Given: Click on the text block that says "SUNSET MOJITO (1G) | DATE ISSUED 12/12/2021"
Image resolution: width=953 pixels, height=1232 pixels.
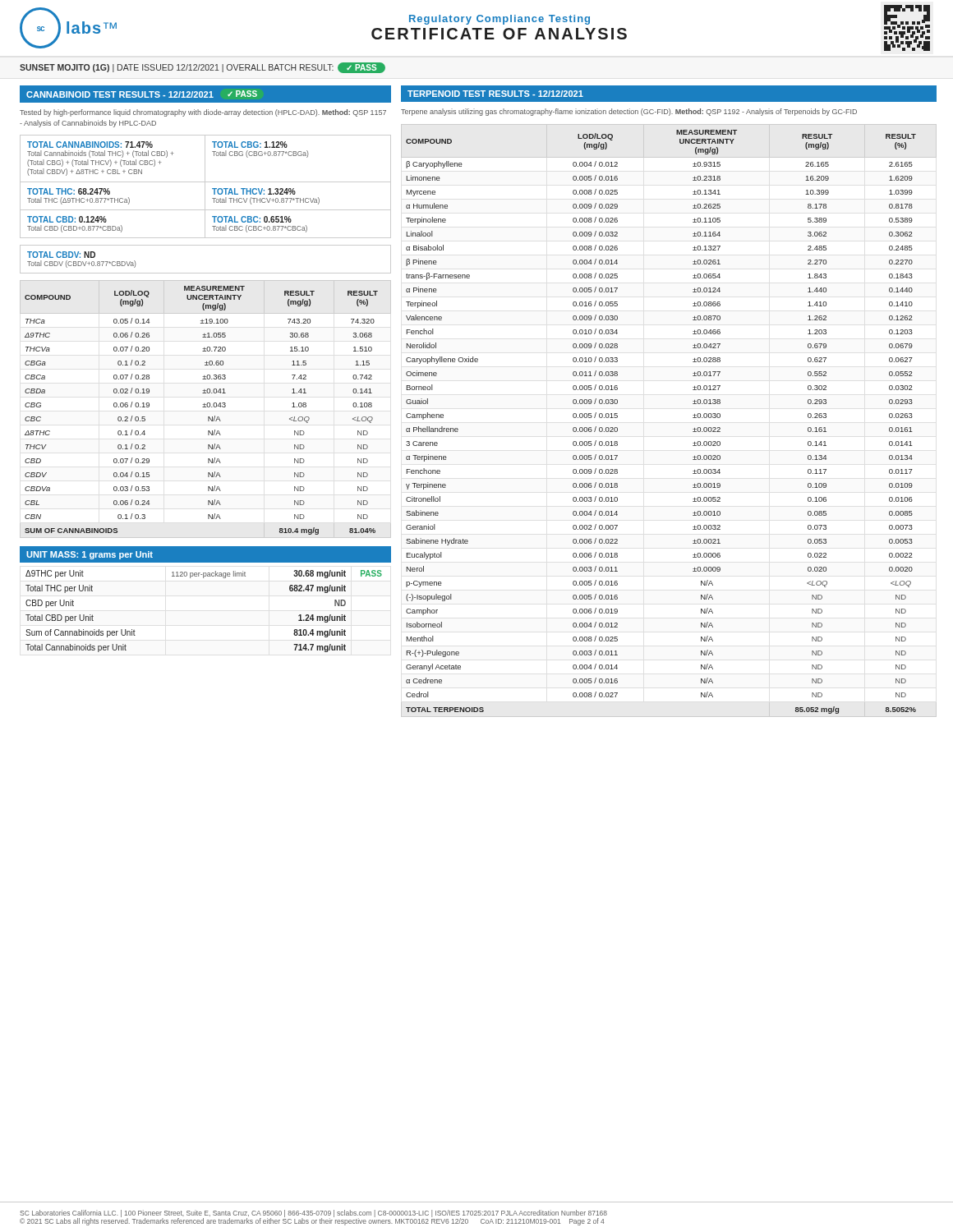Looking at the screenshot, I should coord(202,68).
